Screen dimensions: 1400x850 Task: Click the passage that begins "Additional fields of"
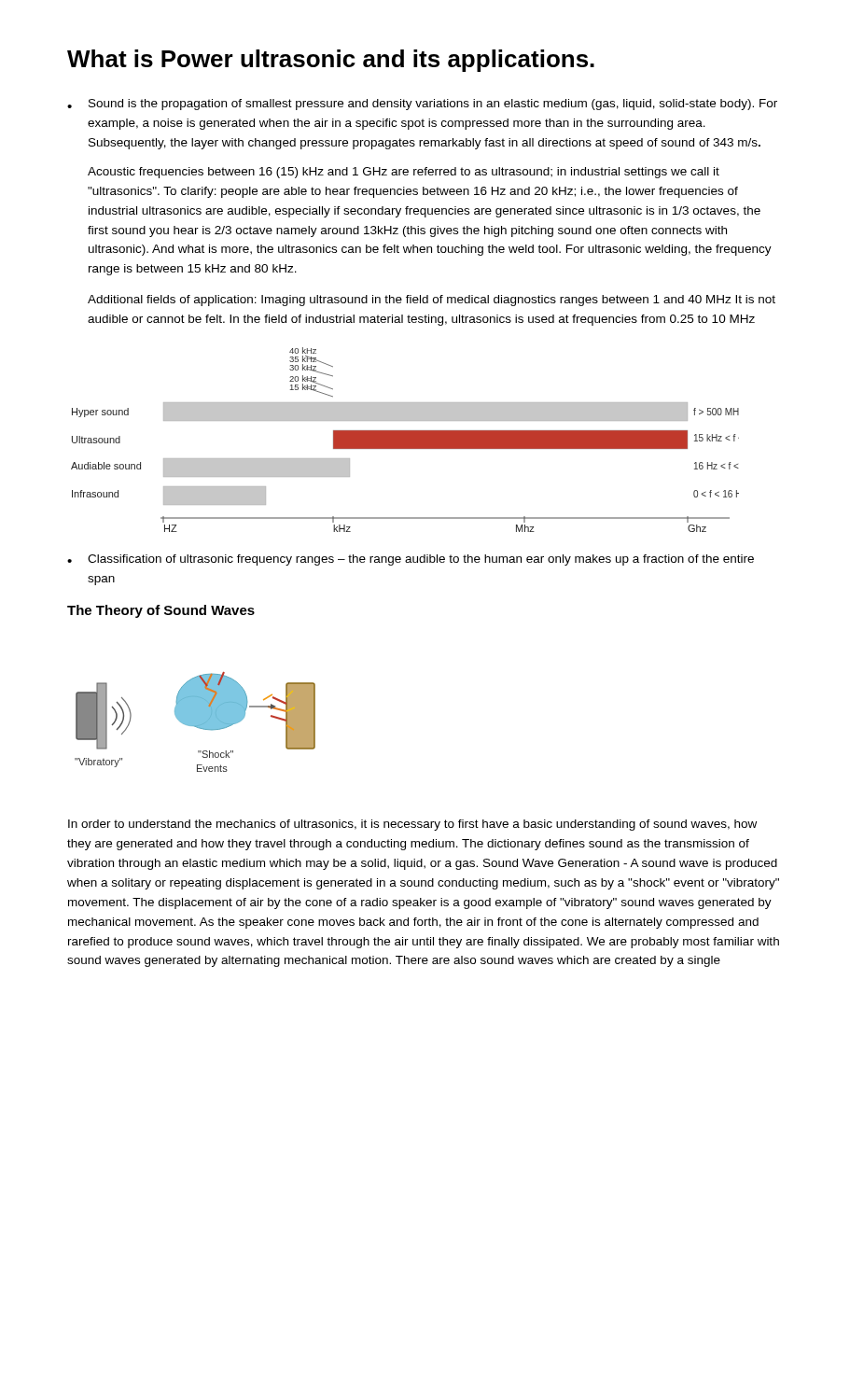(432, 309)
